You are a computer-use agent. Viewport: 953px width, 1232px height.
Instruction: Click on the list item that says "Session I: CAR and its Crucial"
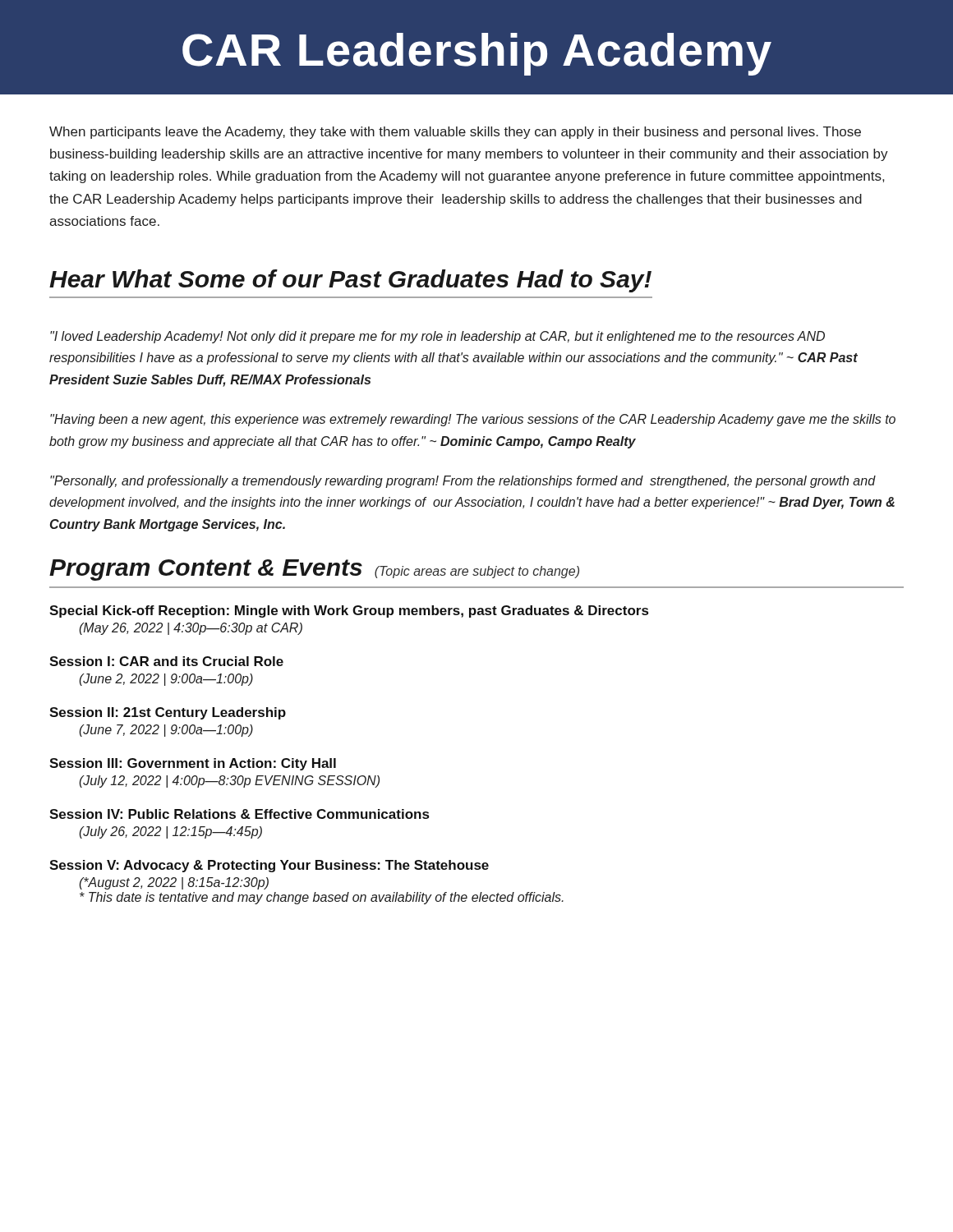coord(166,661)
